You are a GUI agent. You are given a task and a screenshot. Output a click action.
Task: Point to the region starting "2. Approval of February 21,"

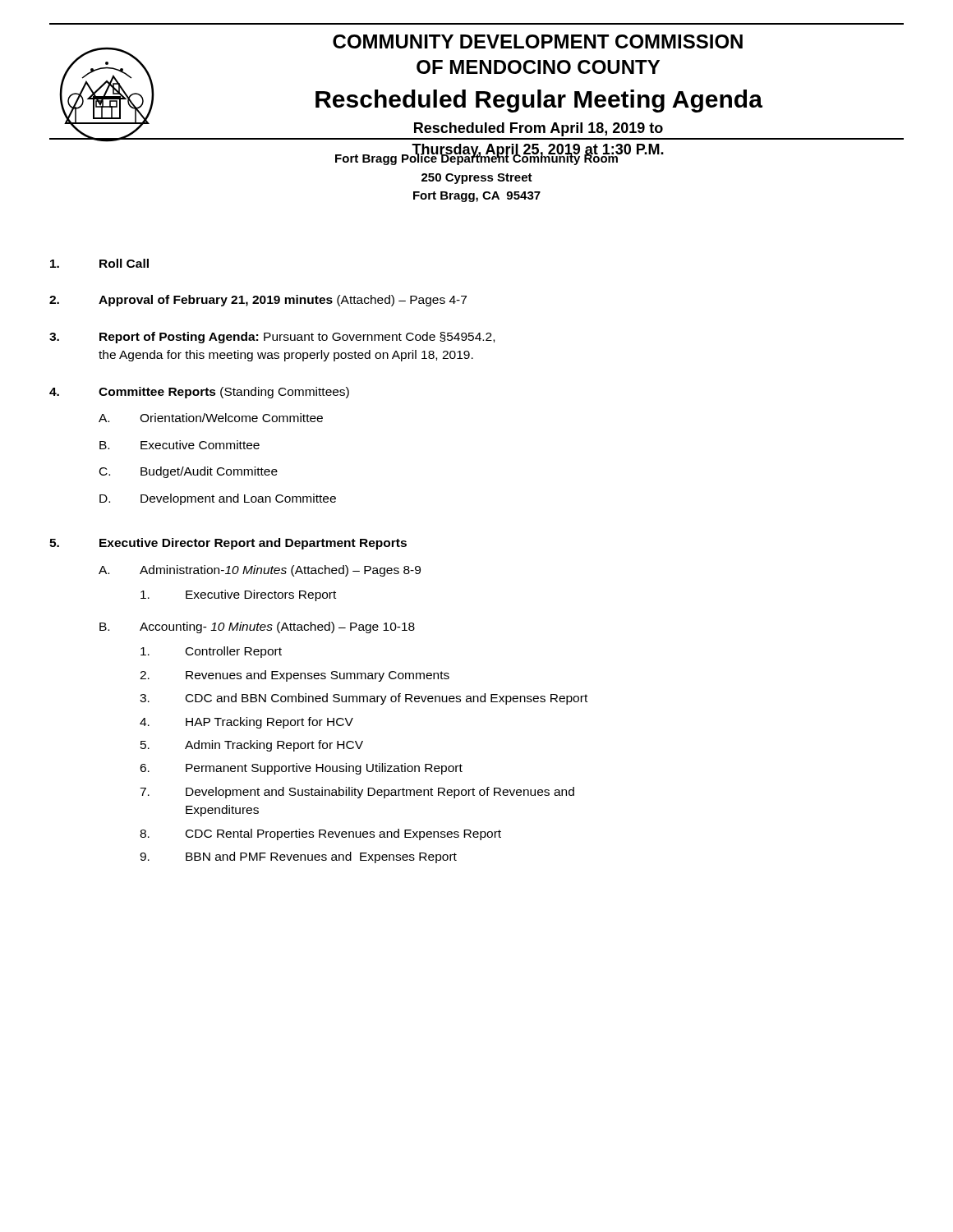tap(476, 300)
